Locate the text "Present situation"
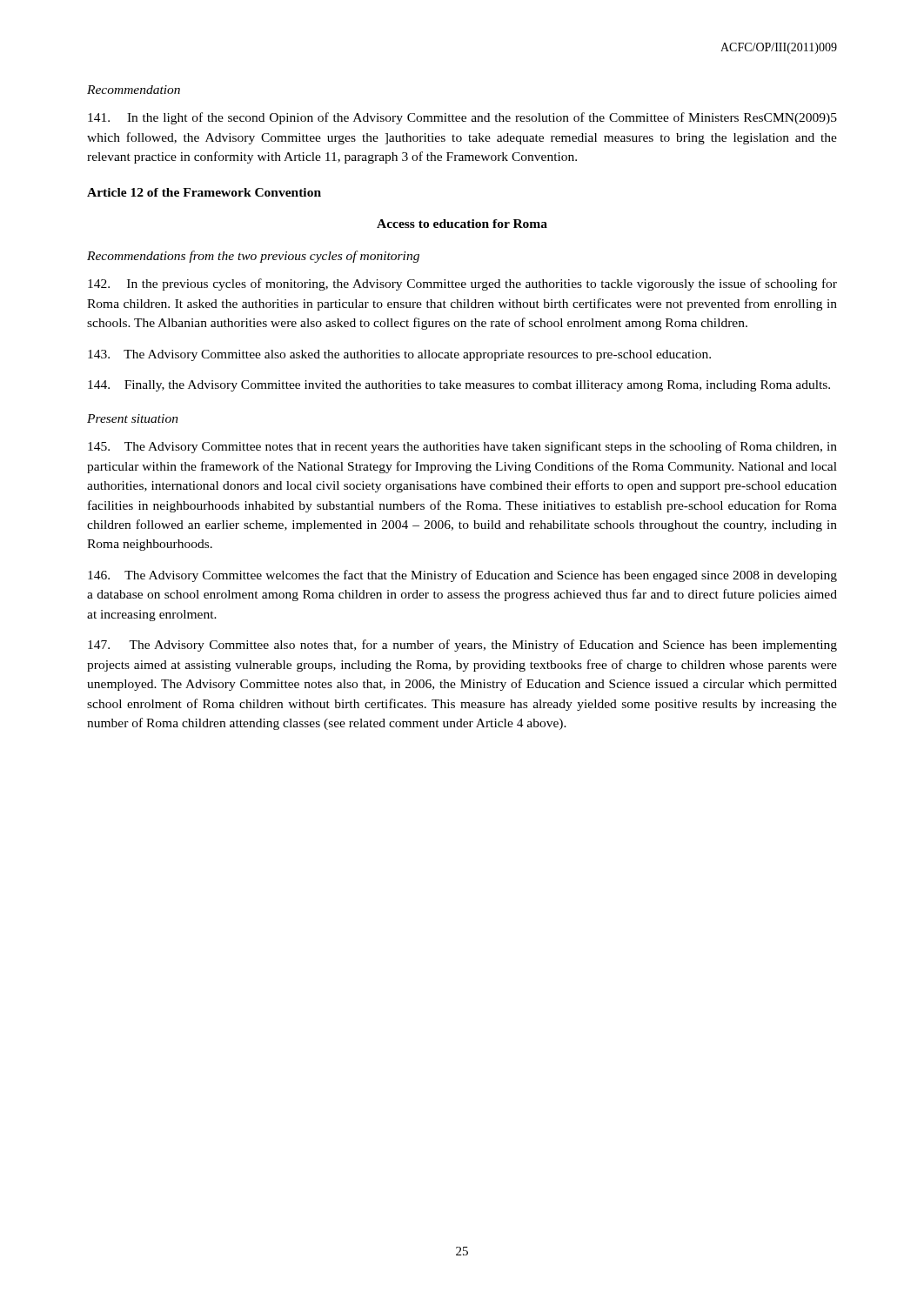This screenshot has height=1305, width=924. tap(133, 418)
